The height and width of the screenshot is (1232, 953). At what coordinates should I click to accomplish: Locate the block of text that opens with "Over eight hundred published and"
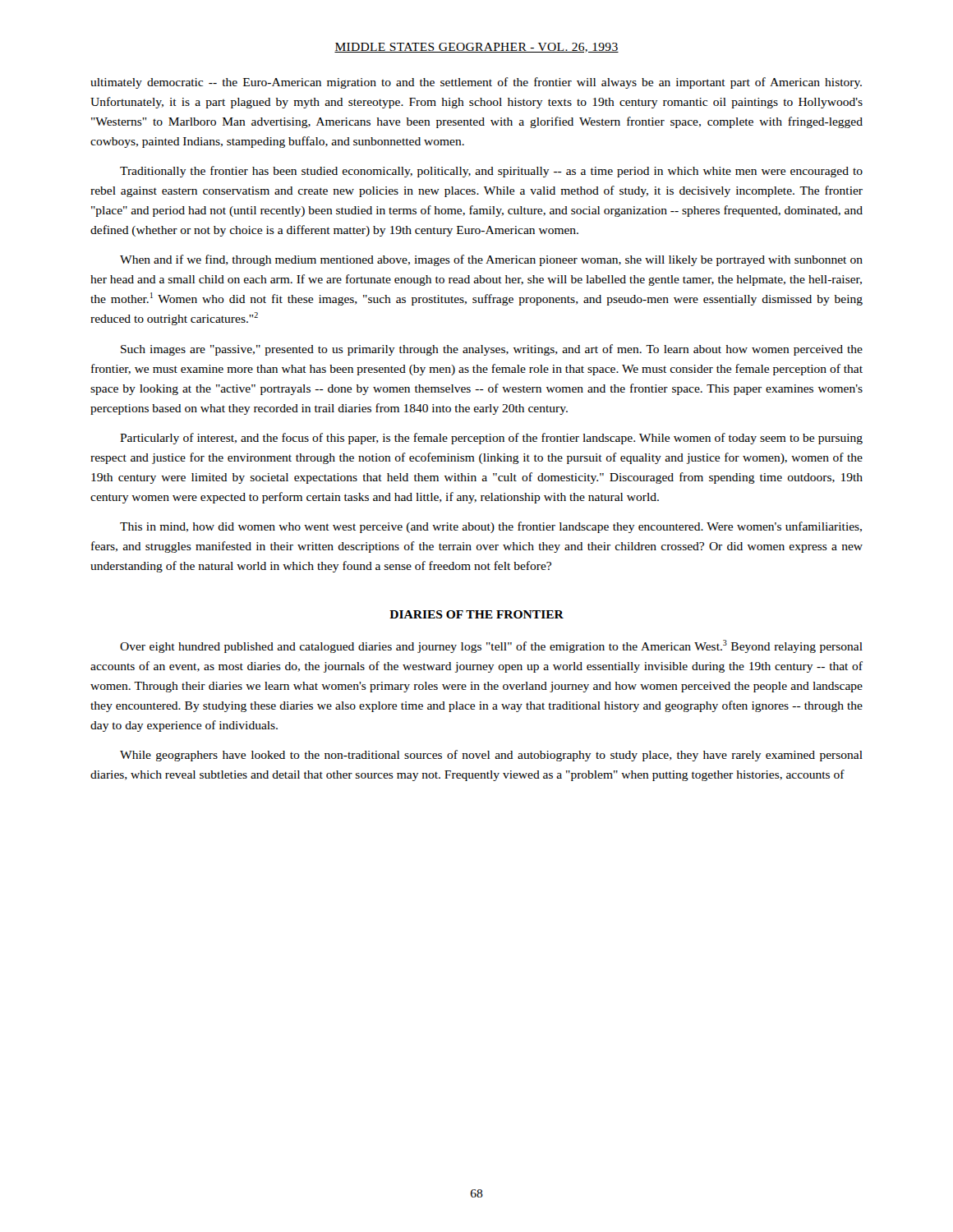tap(476, 686)
